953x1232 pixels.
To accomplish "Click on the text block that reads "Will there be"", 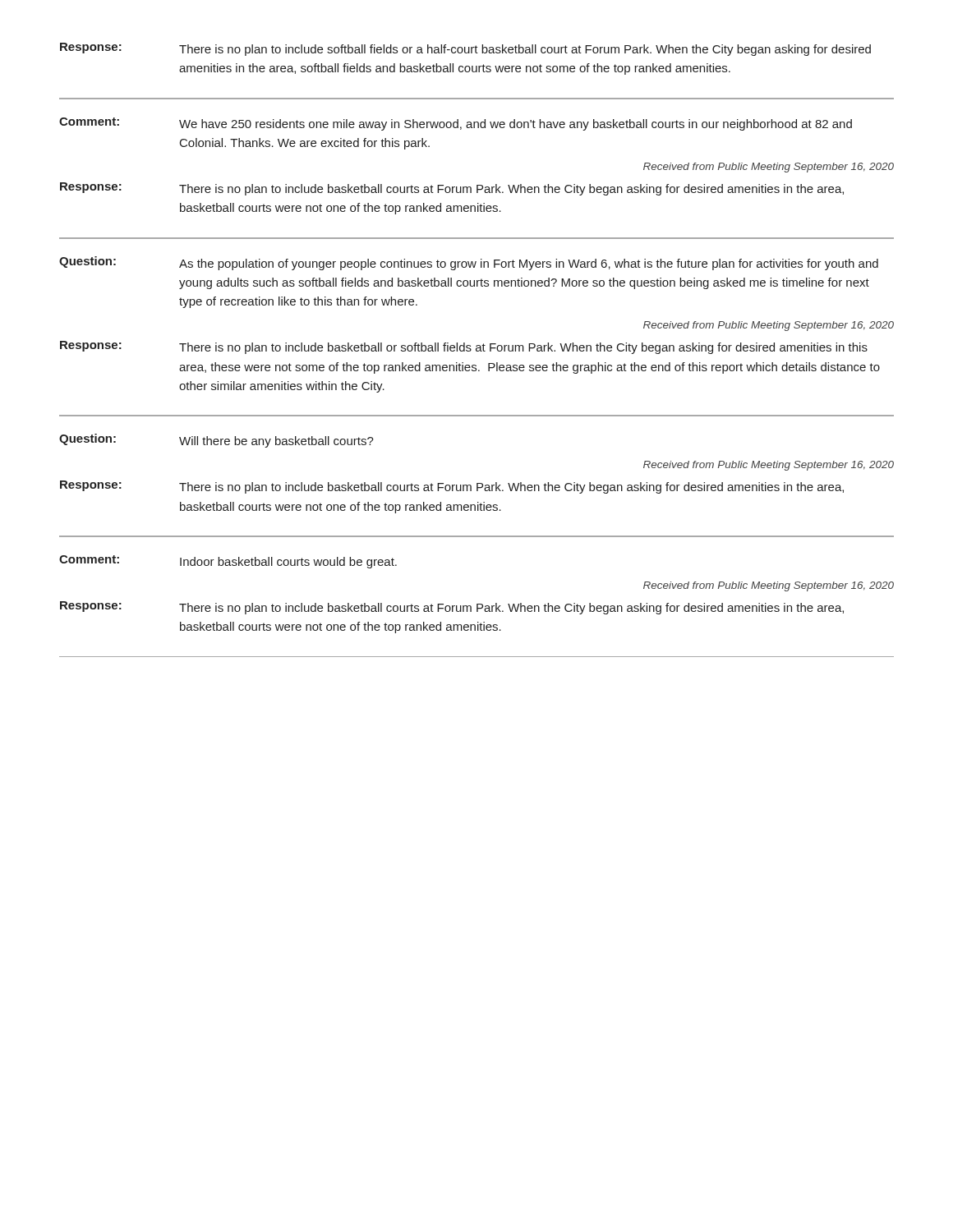I will (x=276, y=441).
